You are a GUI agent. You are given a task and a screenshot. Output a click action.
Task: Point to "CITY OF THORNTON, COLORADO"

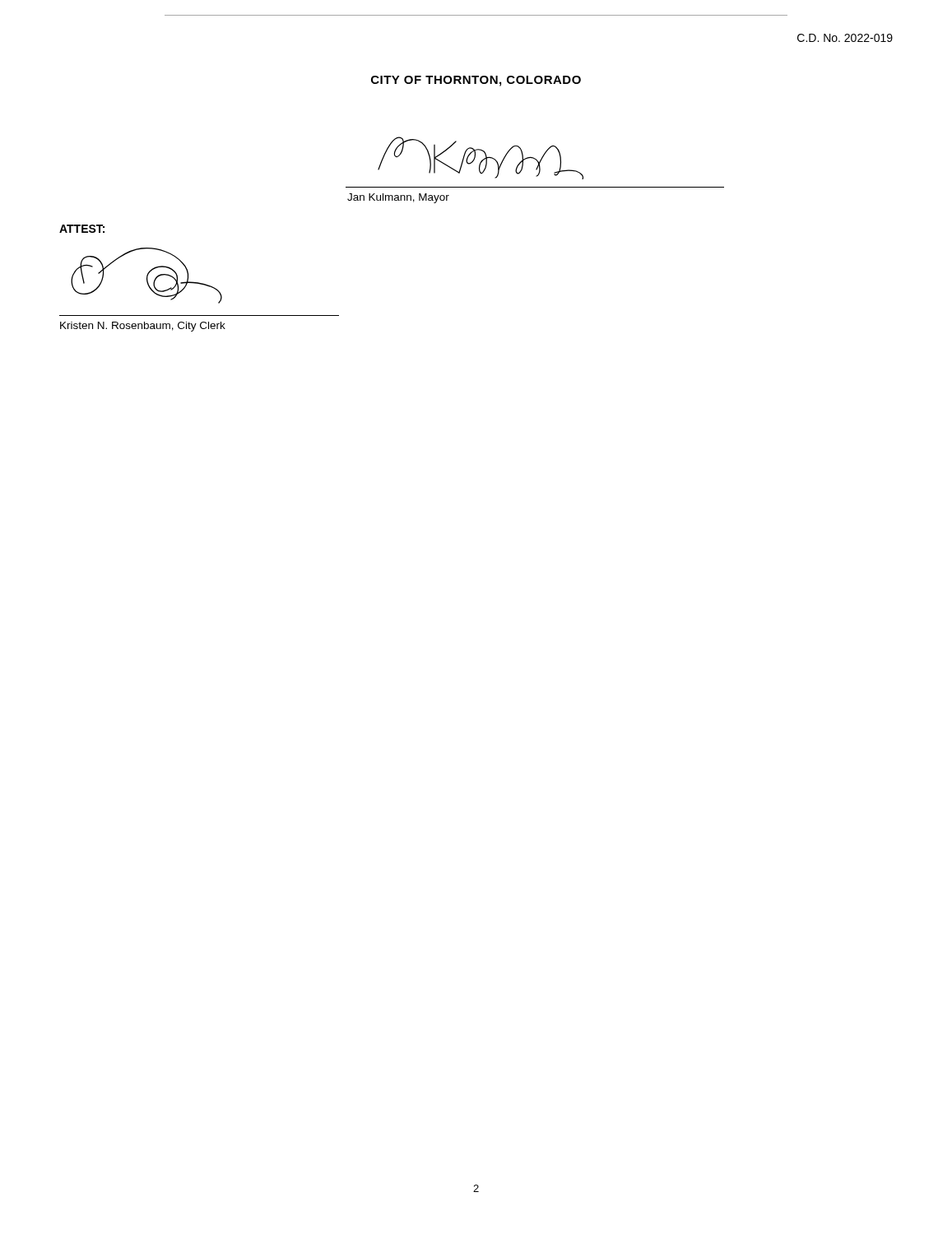click(x=476, y=79)
